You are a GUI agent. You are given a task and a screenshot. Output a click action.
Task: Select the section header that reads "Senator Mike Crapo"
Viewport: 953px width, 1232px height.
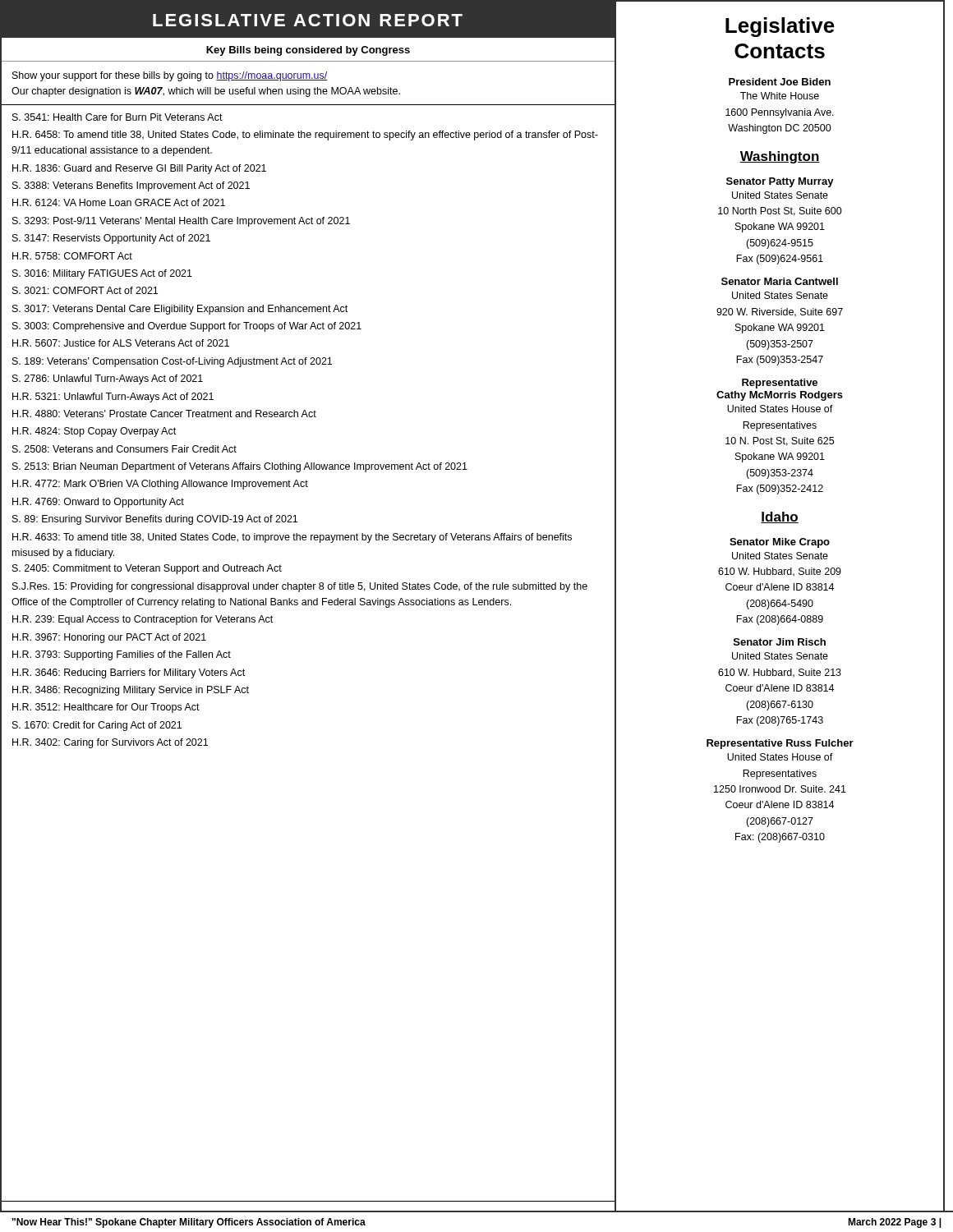[780, 541]
